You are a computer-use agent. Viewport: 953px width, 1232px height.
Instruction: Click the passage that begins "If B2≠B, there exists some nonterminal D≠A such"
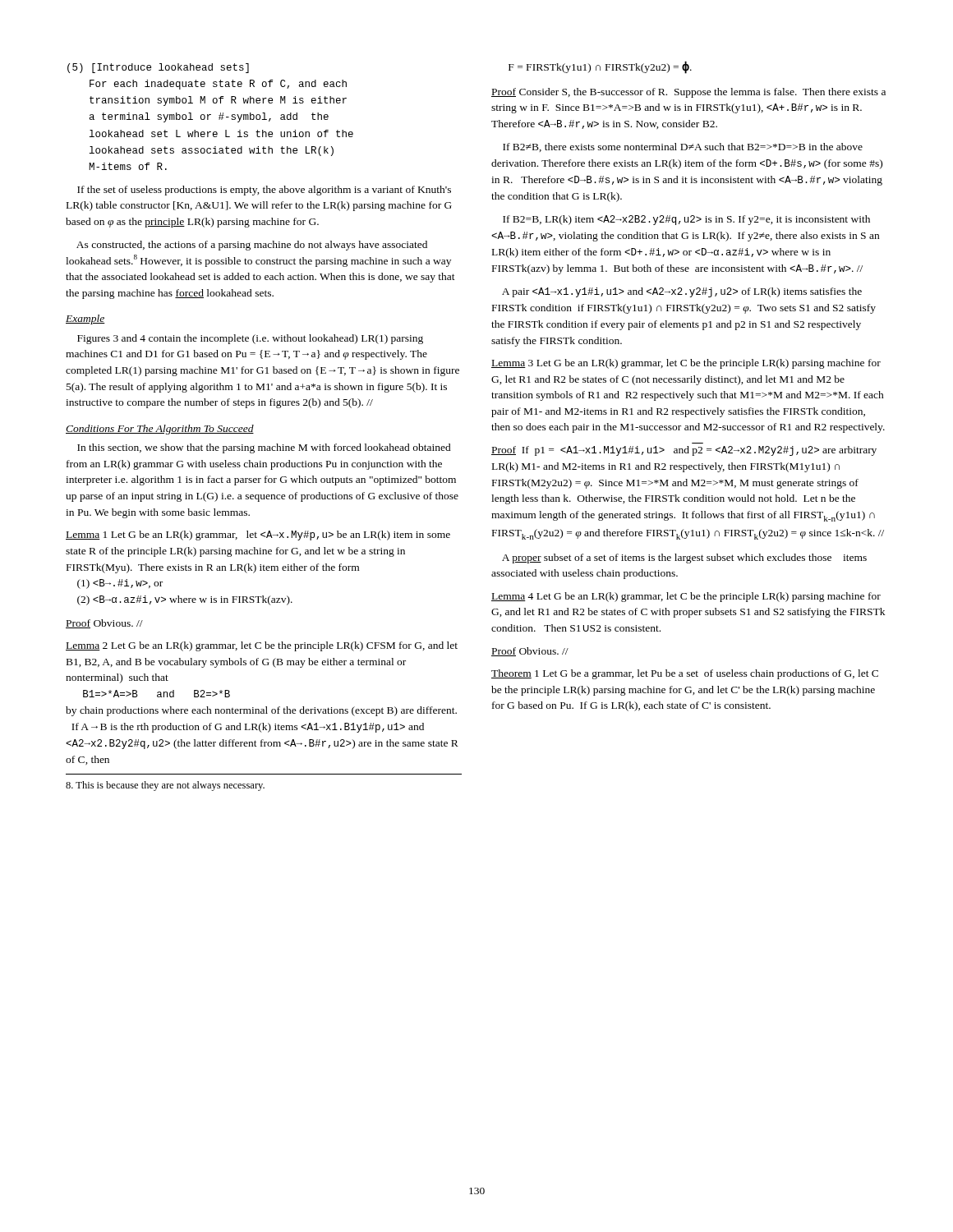(x=687, y=171)
